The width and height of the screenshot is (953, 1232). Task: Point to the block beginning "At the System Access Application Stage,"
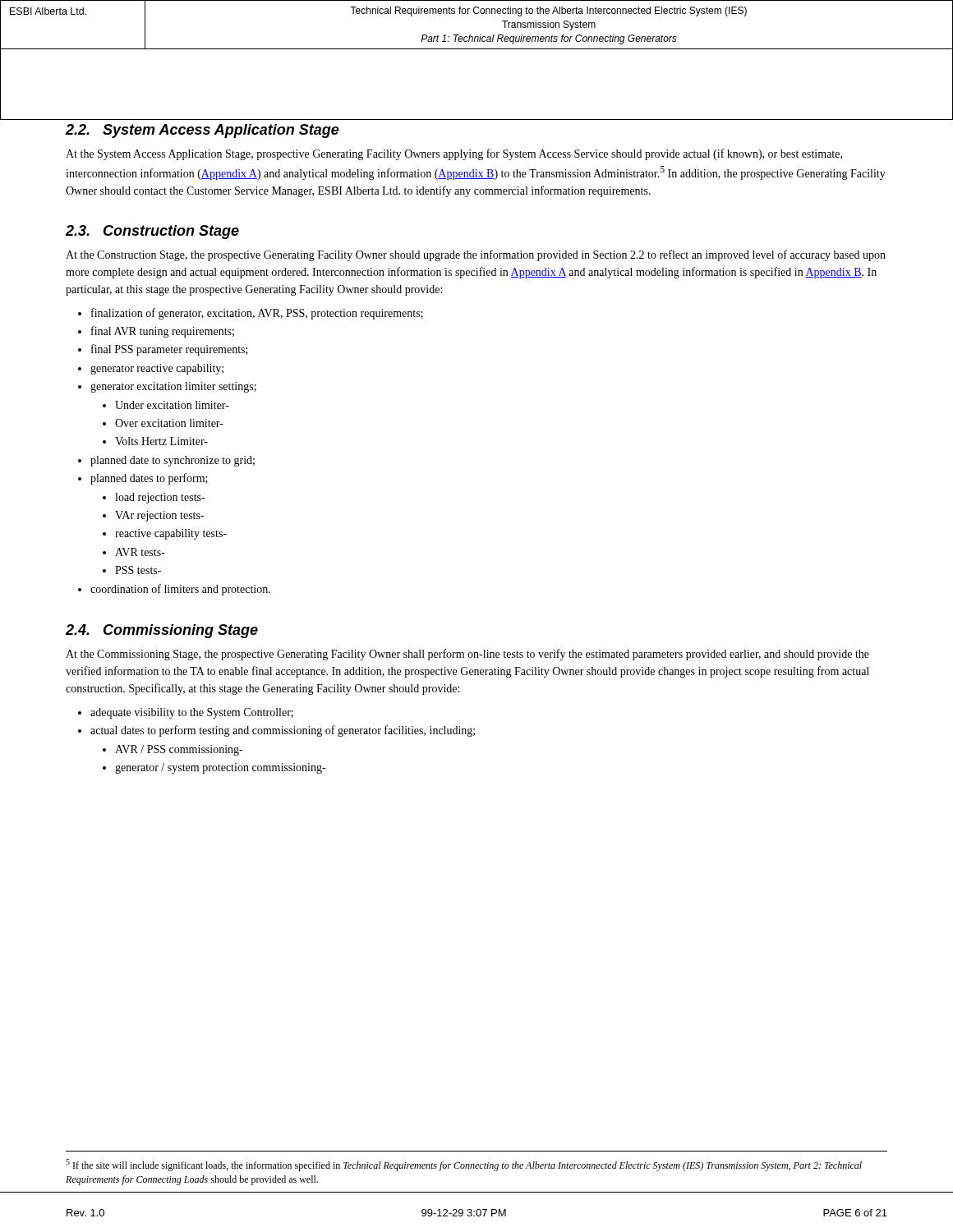(x=476, y=172)
